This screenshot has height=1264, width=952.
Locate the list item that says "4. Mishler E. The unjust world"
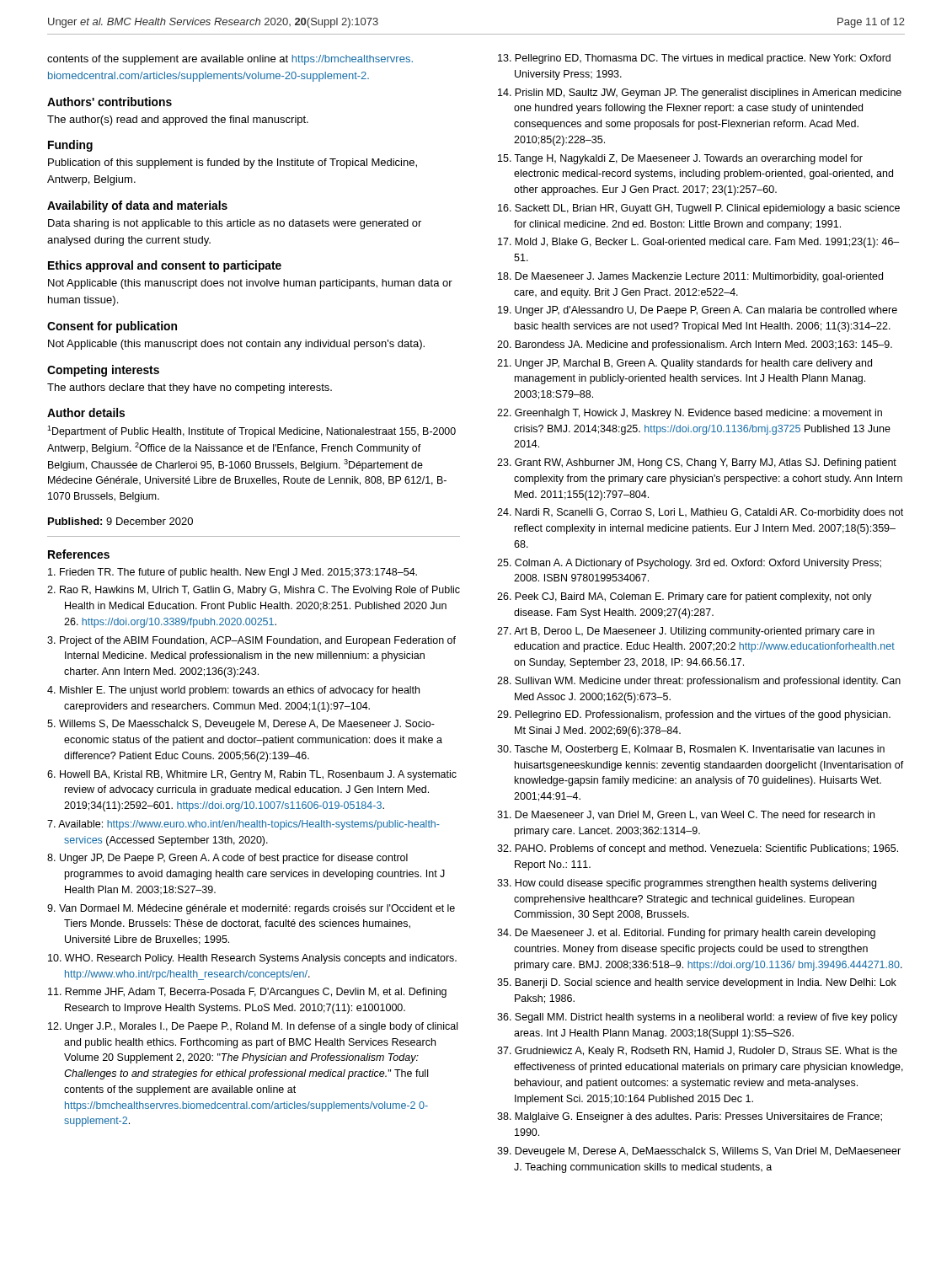(x=234, y=698)
